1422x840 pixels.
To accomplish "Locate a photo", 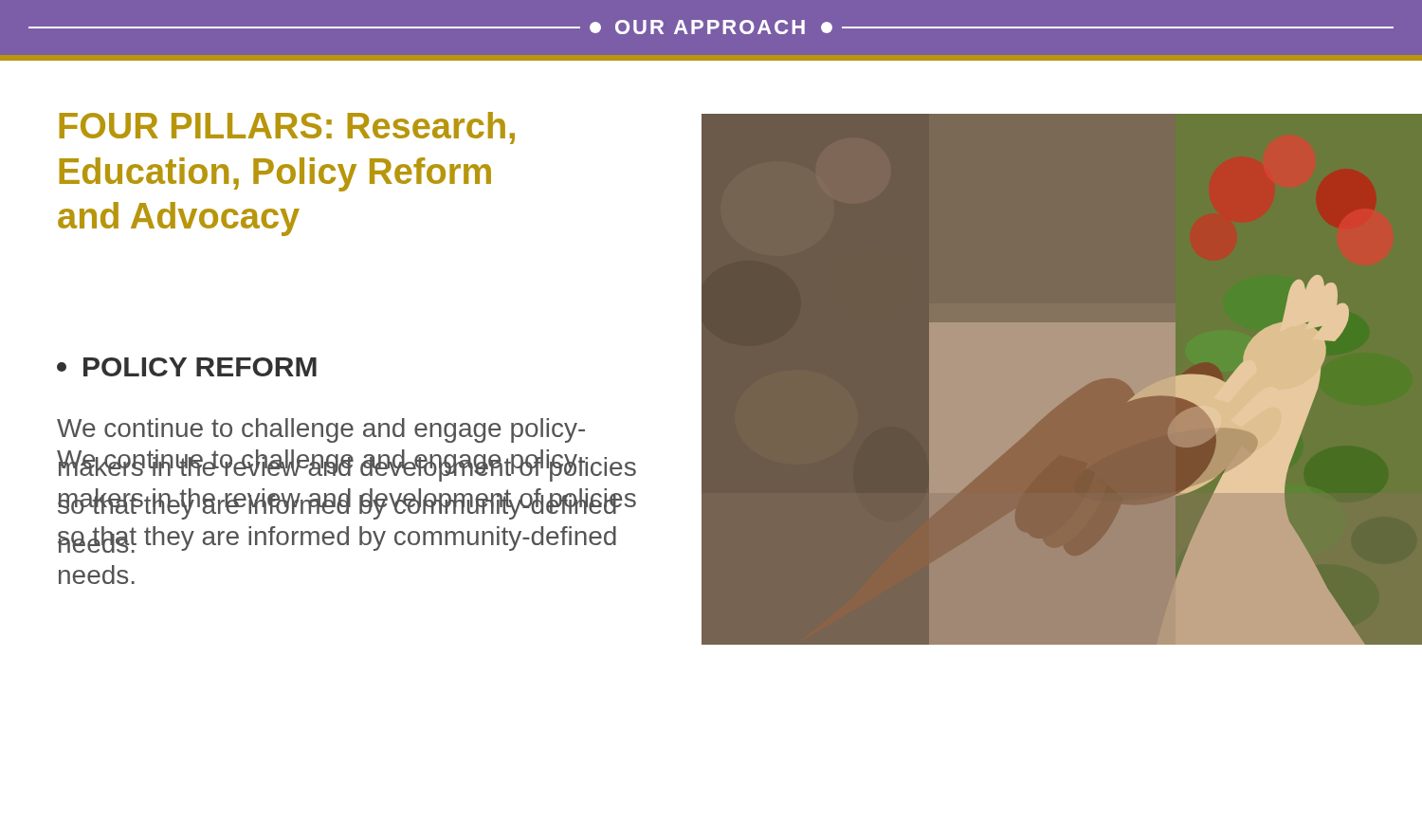I will (1062, 379).
